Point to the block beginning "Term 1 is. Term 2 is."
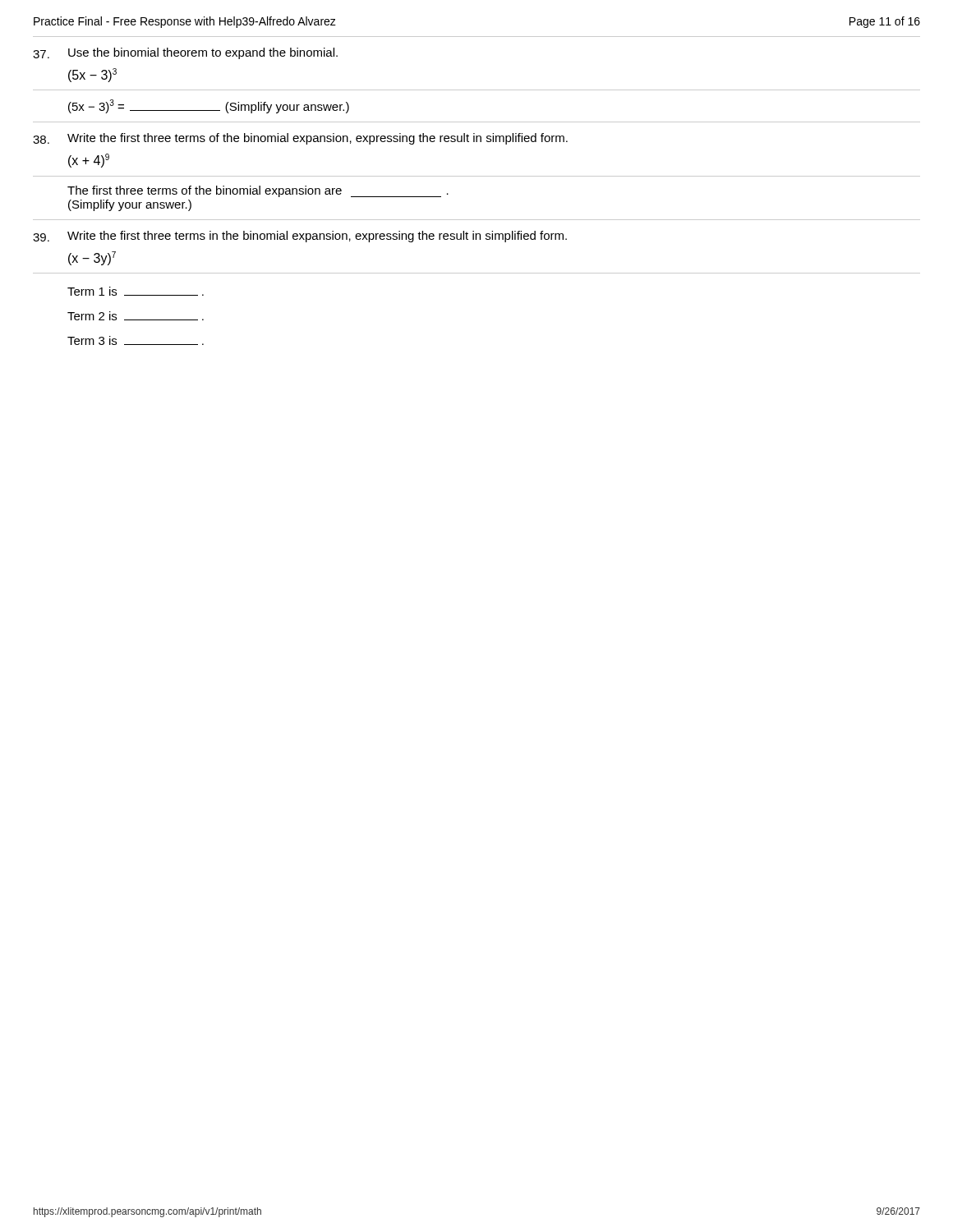The width and height of the screenshot is (953, 1232). coord(136,291)
